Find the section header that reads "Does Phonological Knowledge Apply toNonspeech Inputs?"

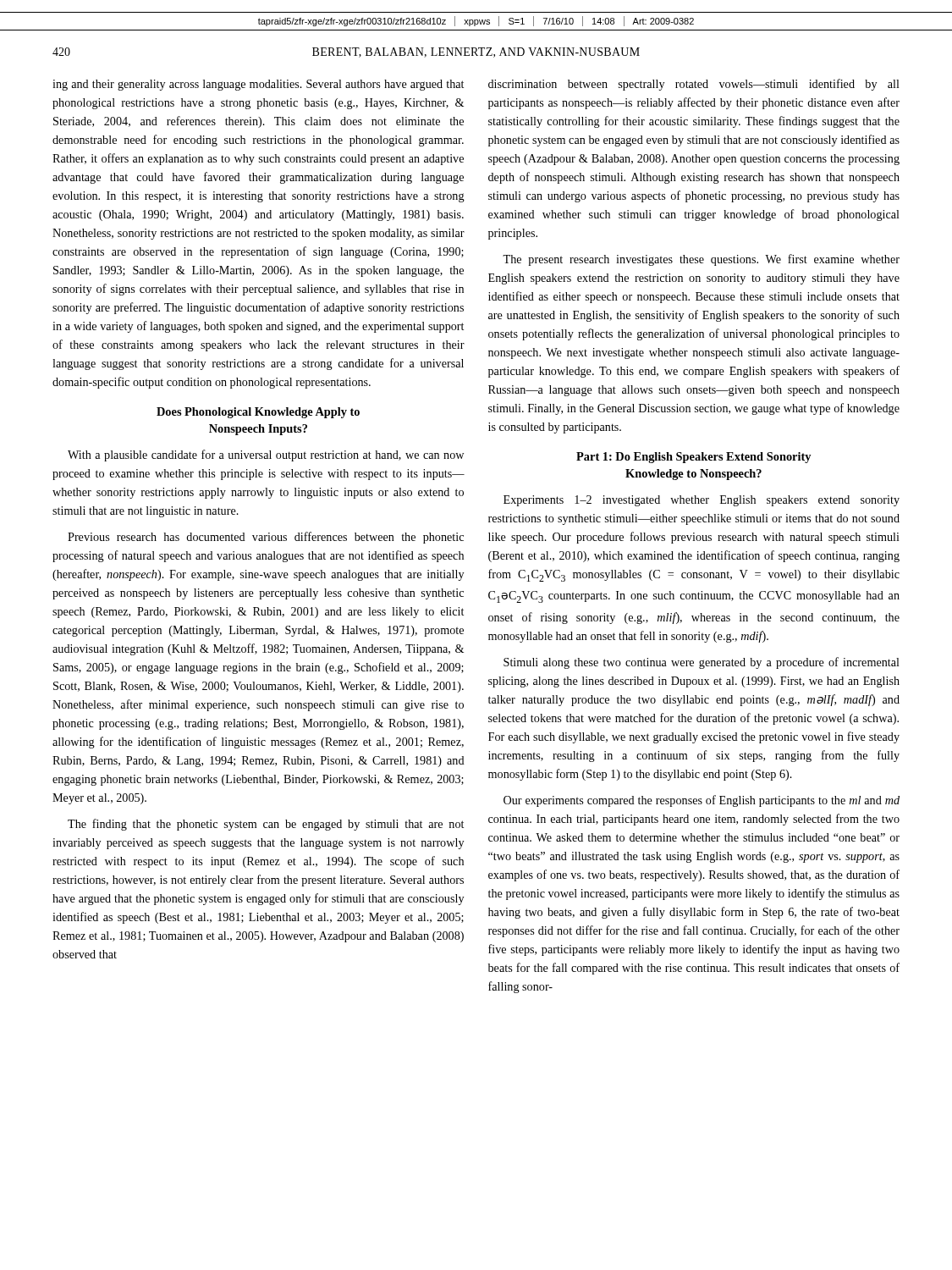(258, 420)
